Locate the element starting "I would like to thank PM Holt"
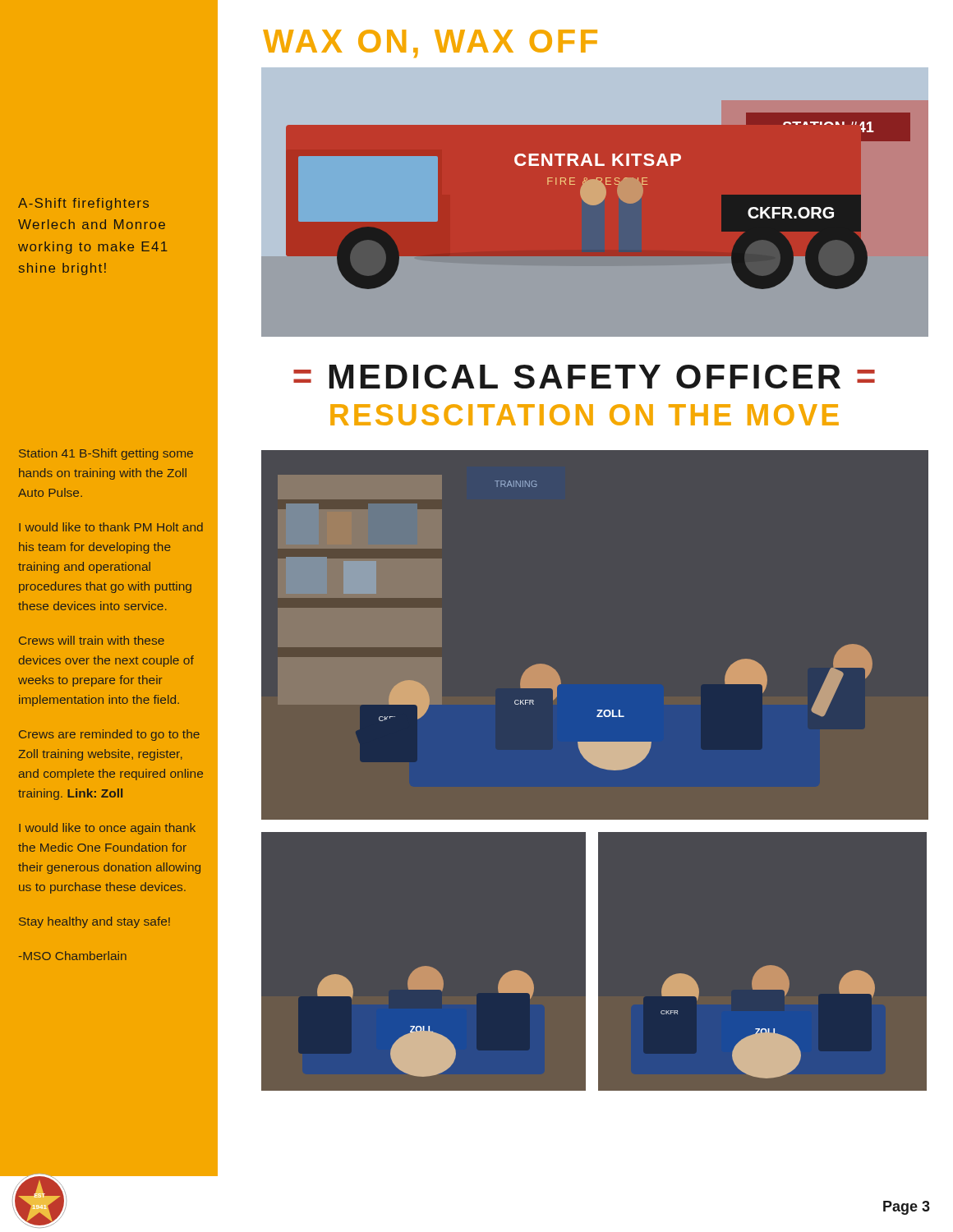The width and height of the screenshot is (953, 1232). [x=111, y=566]
